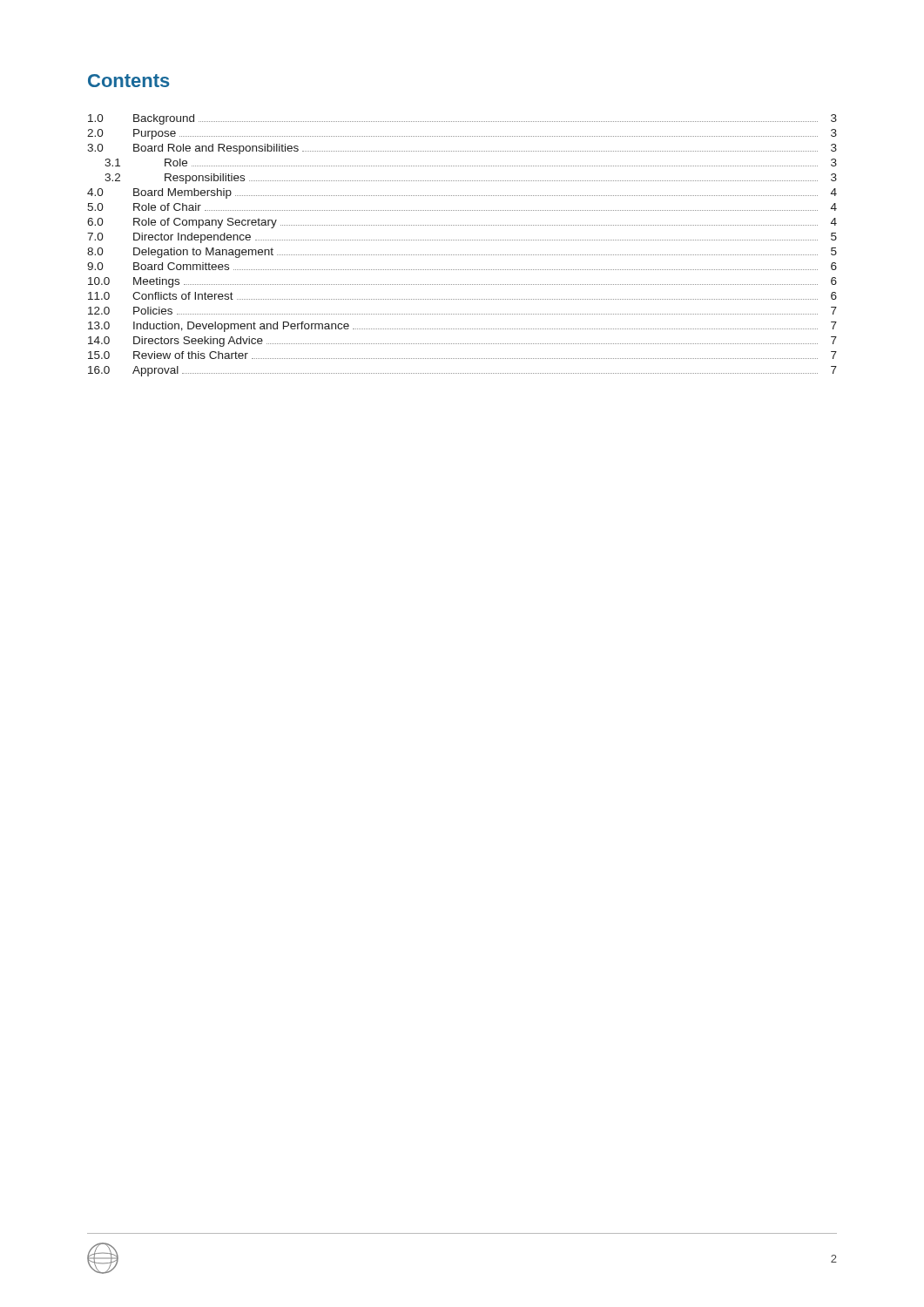Image resolution: width=924 pixels, height=1307 pixels.
Task: Locate the text "3.0 Board Role and Responsibilities 3"
Action: 462,148
